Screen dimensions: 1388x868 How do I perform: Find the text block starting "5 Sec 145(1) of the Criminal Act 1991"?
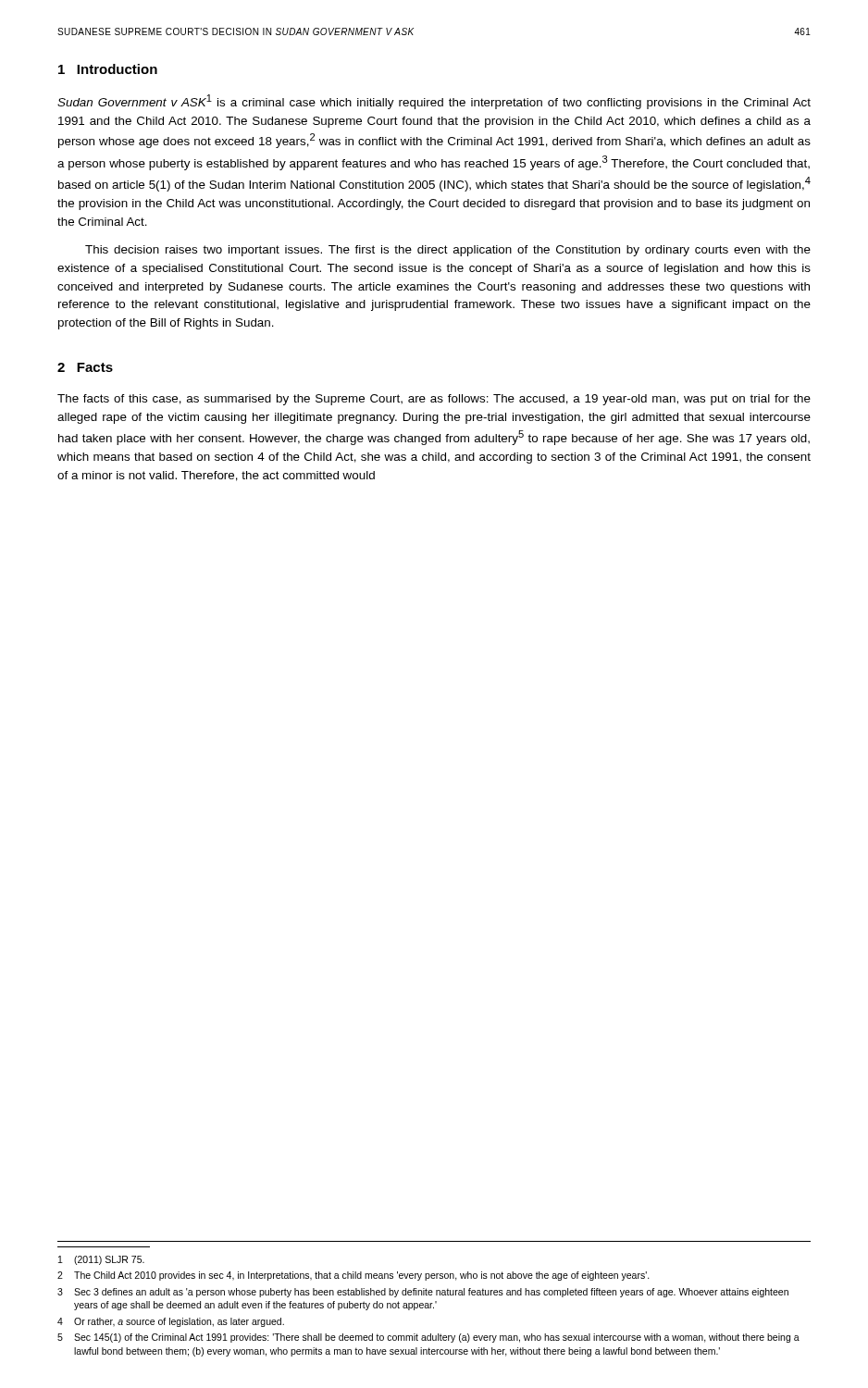(434, 1344)
